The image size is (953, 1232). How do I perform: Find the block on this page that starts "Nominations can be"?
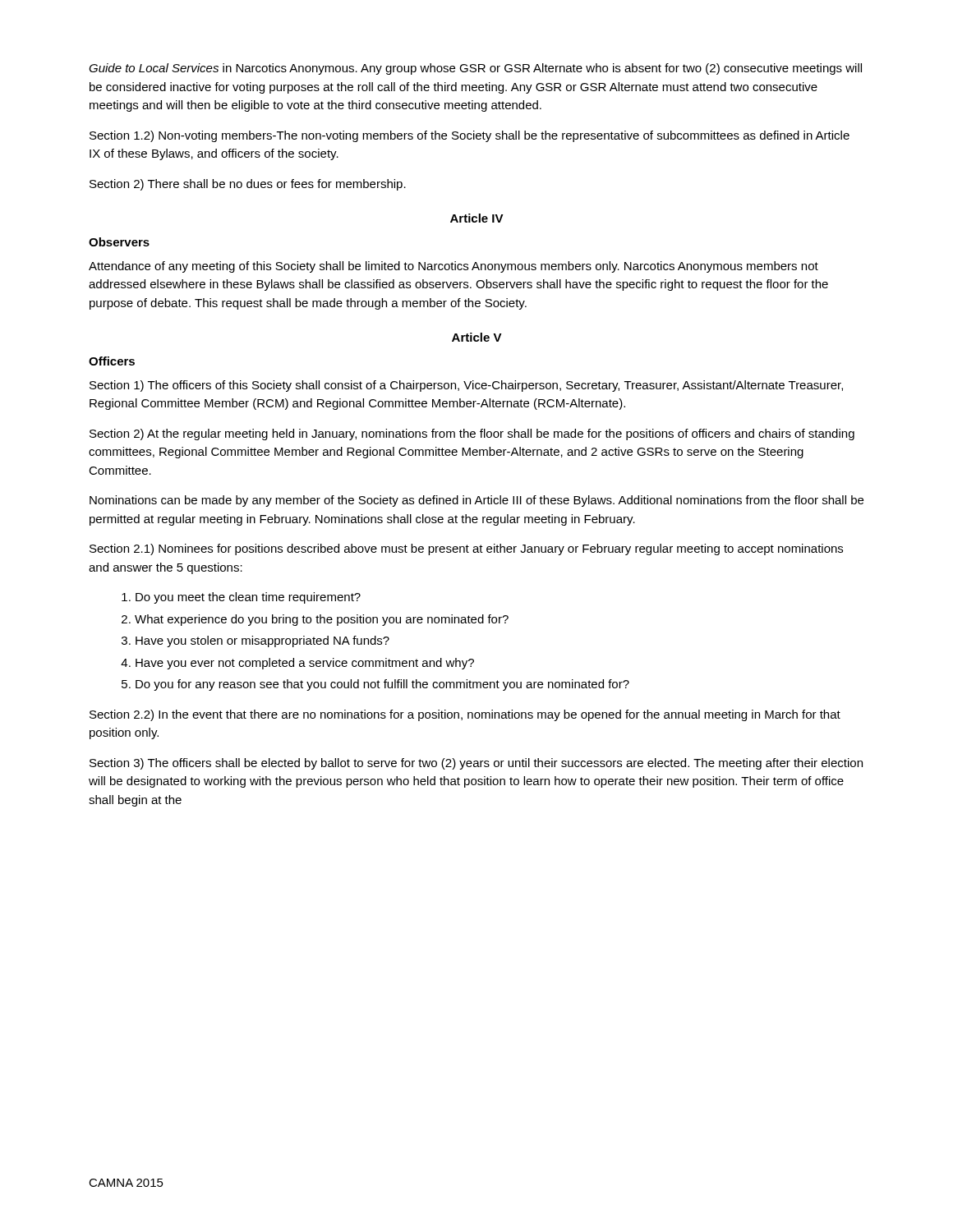tap(476, 509)
